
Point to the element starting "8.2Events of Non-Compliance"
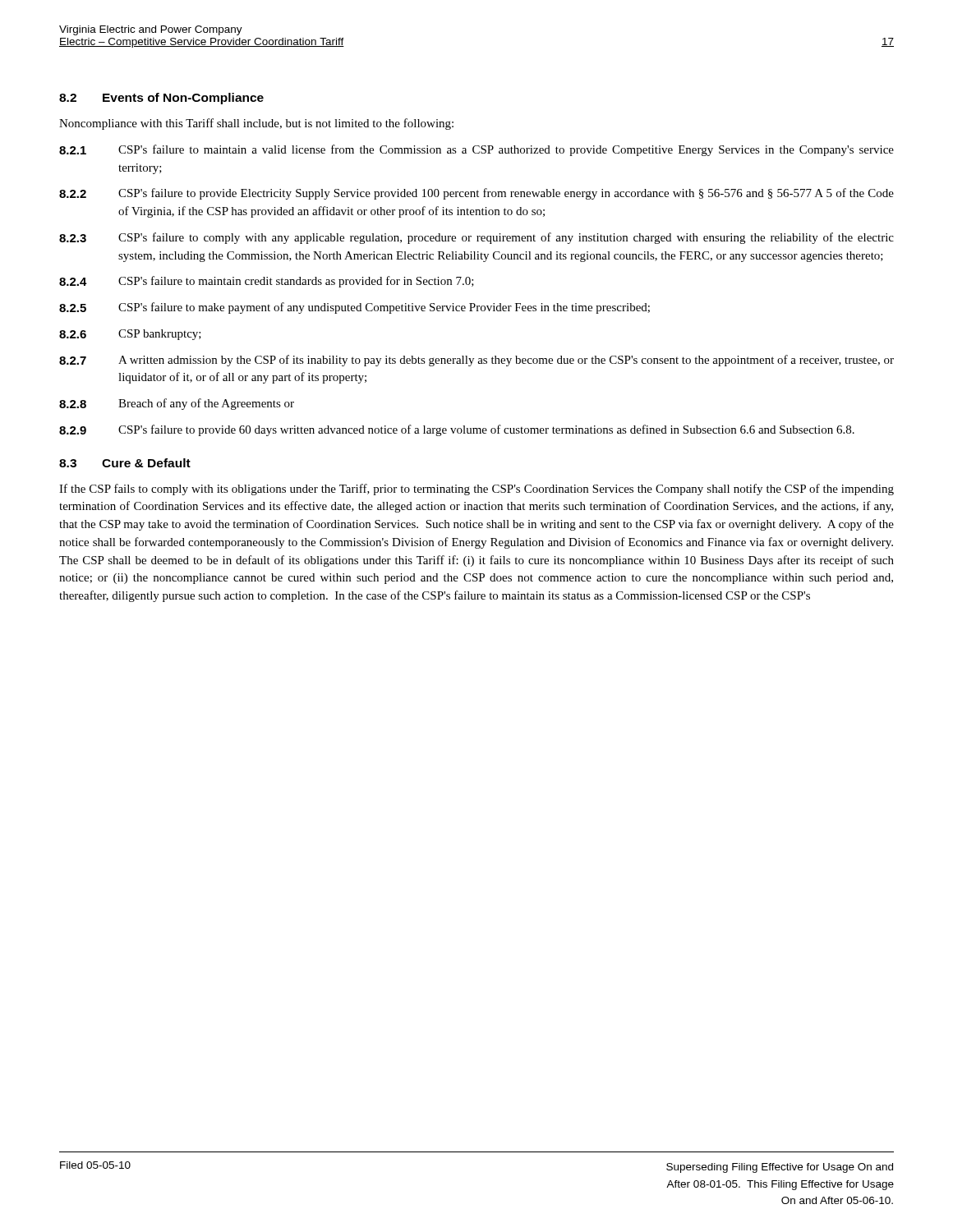click(162, 98)
